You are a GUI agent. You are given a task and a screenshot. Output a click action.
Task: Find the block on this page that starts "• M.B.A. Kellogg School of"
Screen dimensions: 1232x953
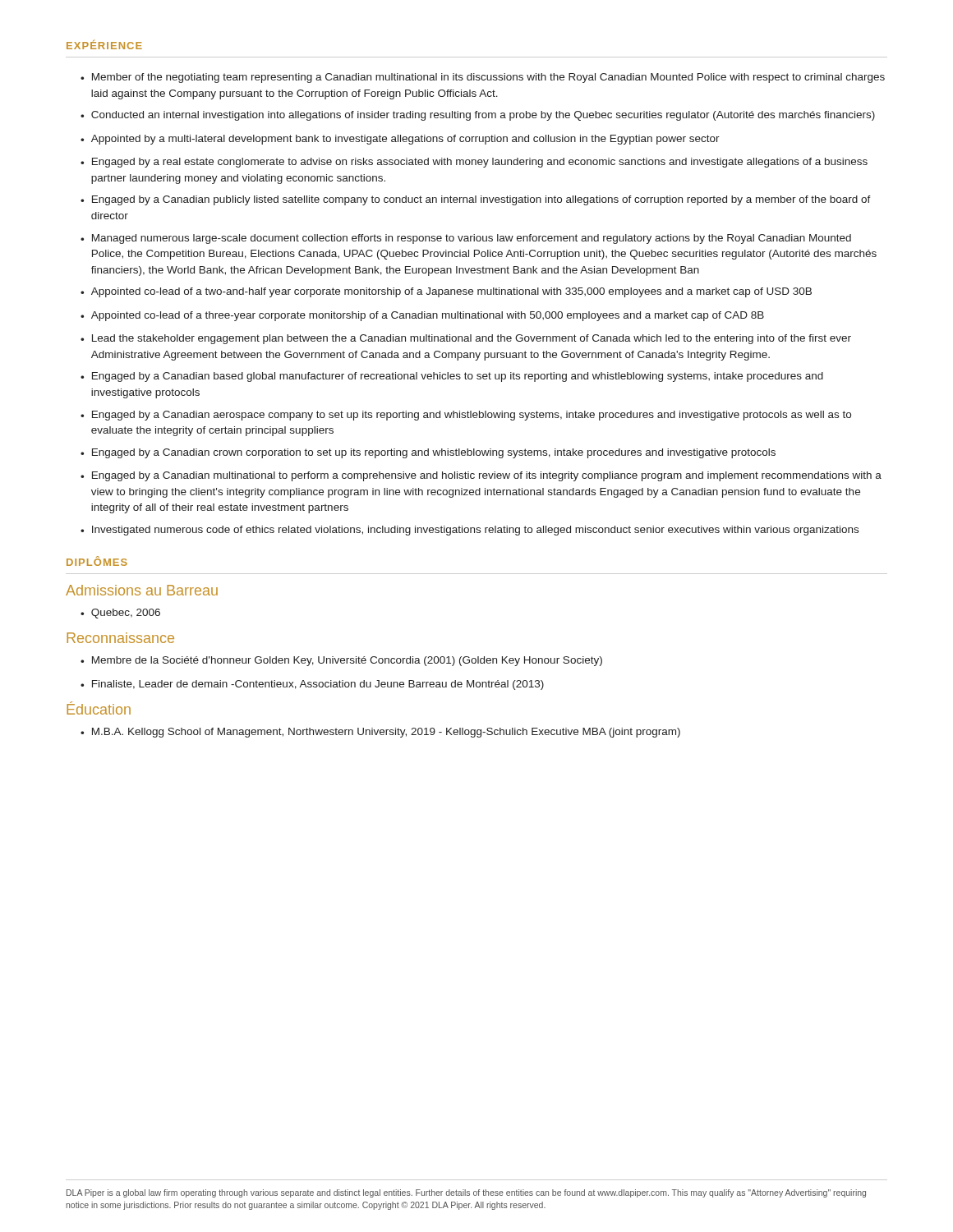pyautogui.click(x=381, y=733)
